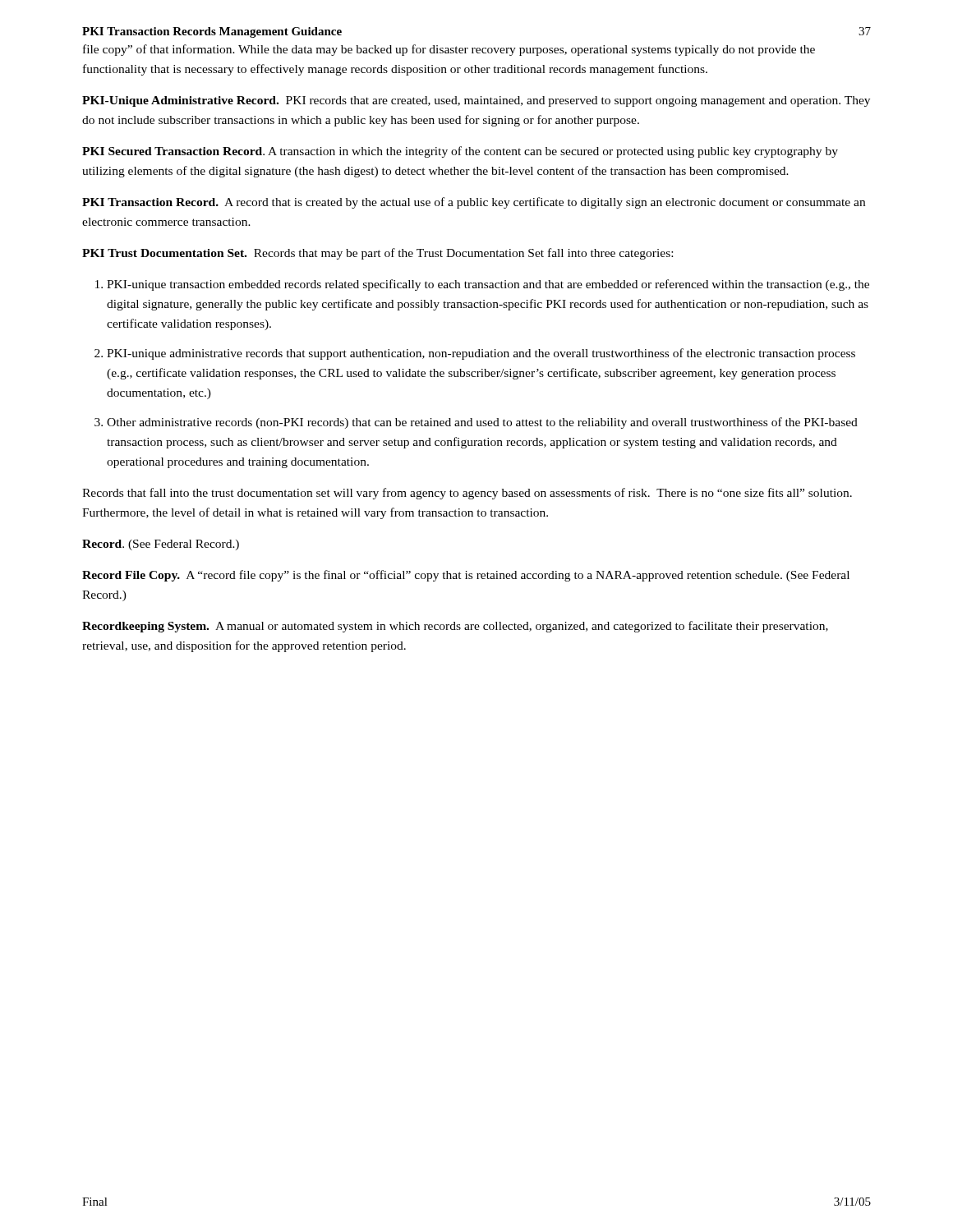Screen dimensions: 1232x953
Task: Locate the block of text that opens with "PKI-unique administrative records that"
Action: (481, 373)
